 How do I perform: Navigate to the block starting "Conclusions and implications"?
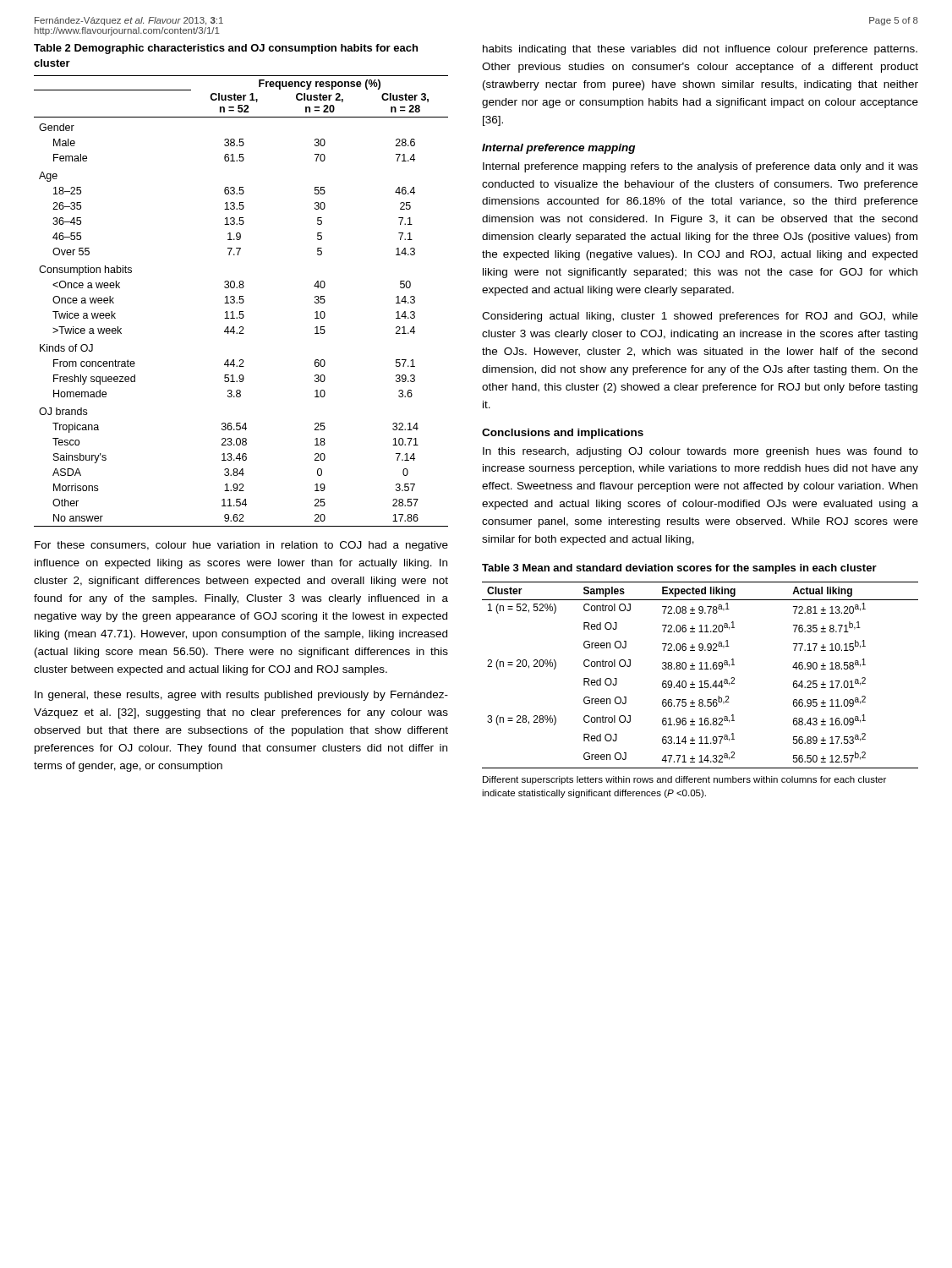tap(563, 432)
